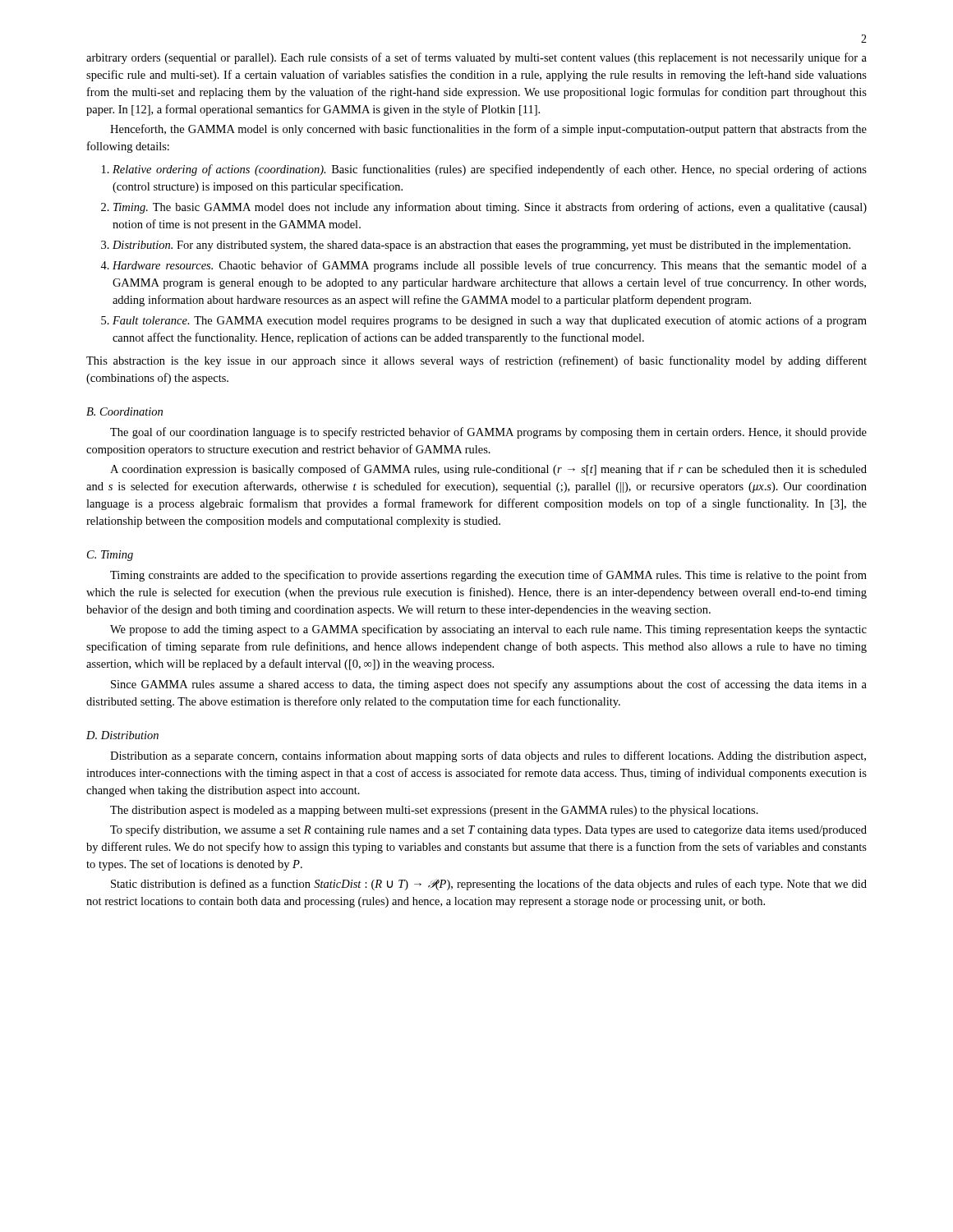Viewport: 953px width, 1232px height.
Task: Find the block on this page that starts "The goal of"
Action: 476,441
